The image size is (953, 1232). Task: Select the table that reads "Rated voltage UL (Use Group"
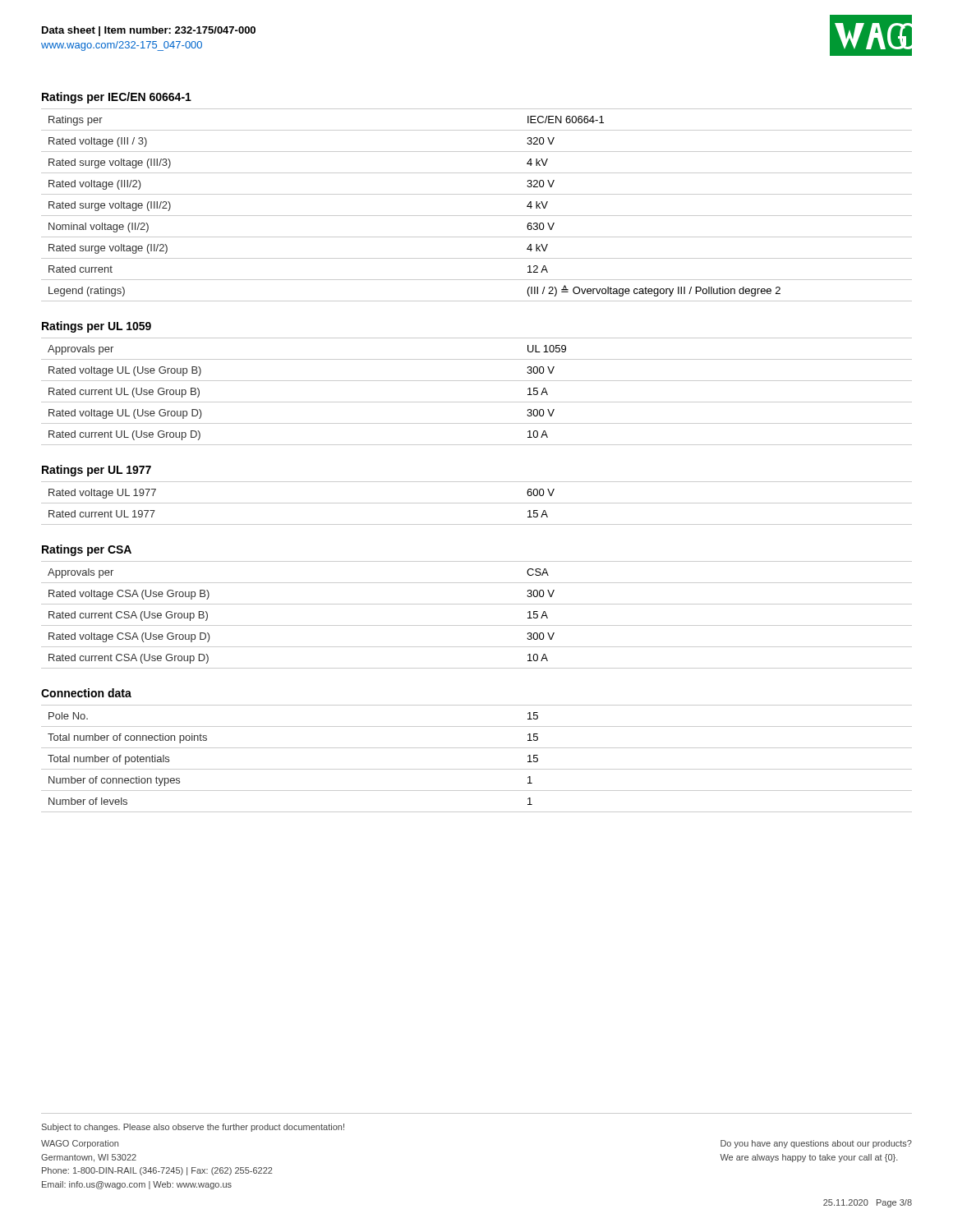click(476, 391)
